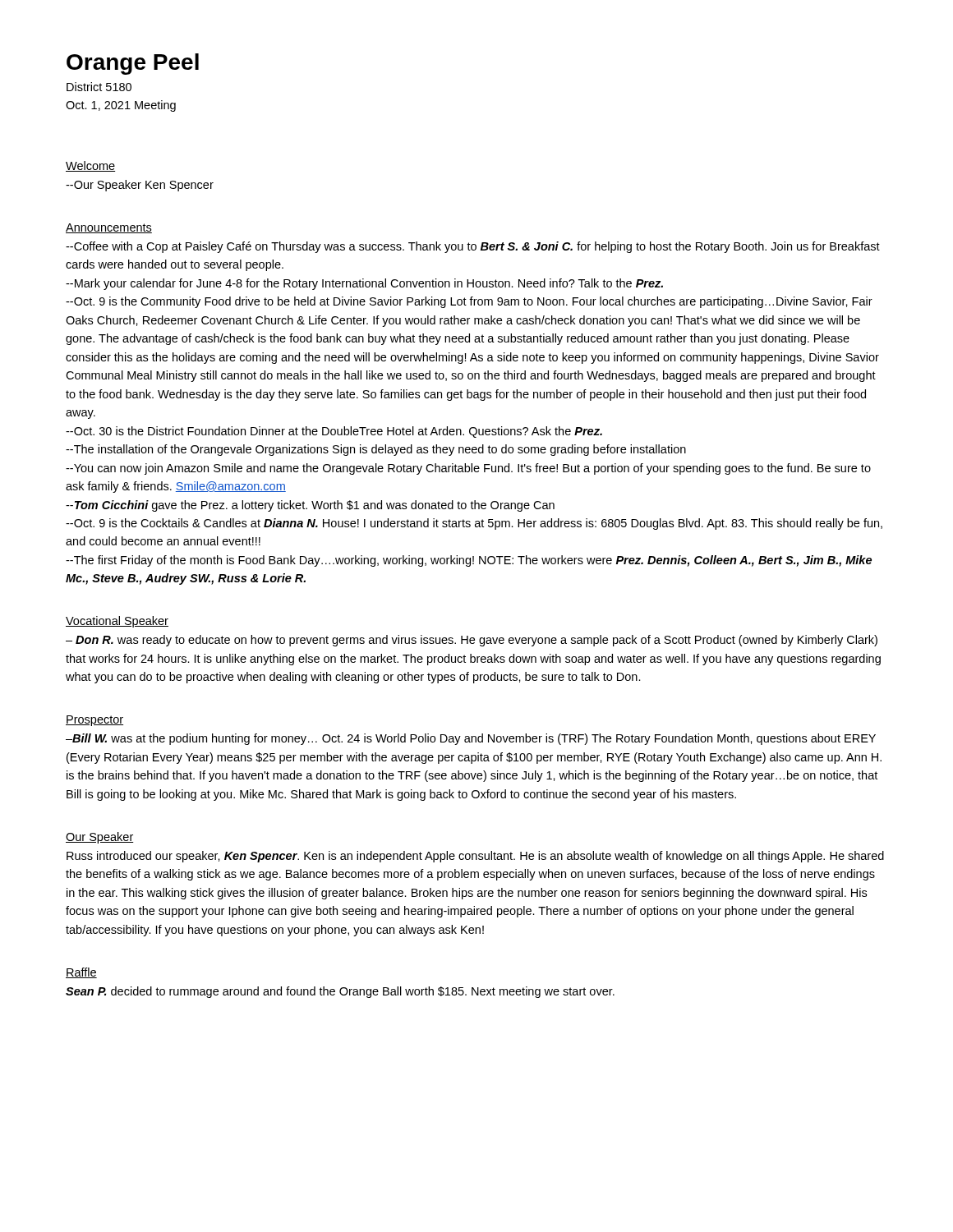Viewport: 953px width, 1232px height.
Task: Locate the passage starting "District 5180 Oct. 1, 2021 Meeting"
Action: [x=99, y=87]
